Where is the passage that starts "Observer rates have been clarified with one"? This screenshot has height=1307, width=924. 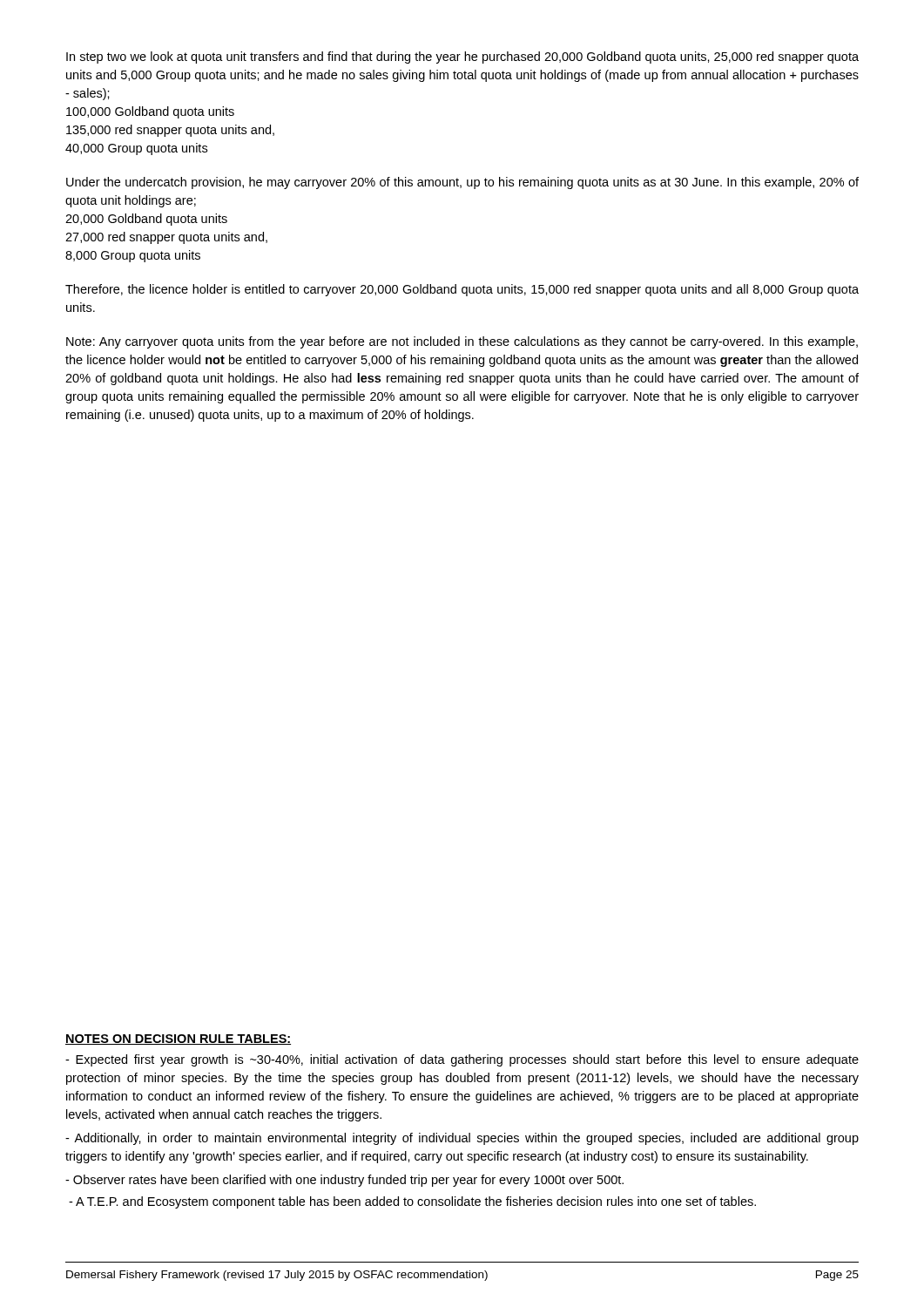tap(345, 1180)
